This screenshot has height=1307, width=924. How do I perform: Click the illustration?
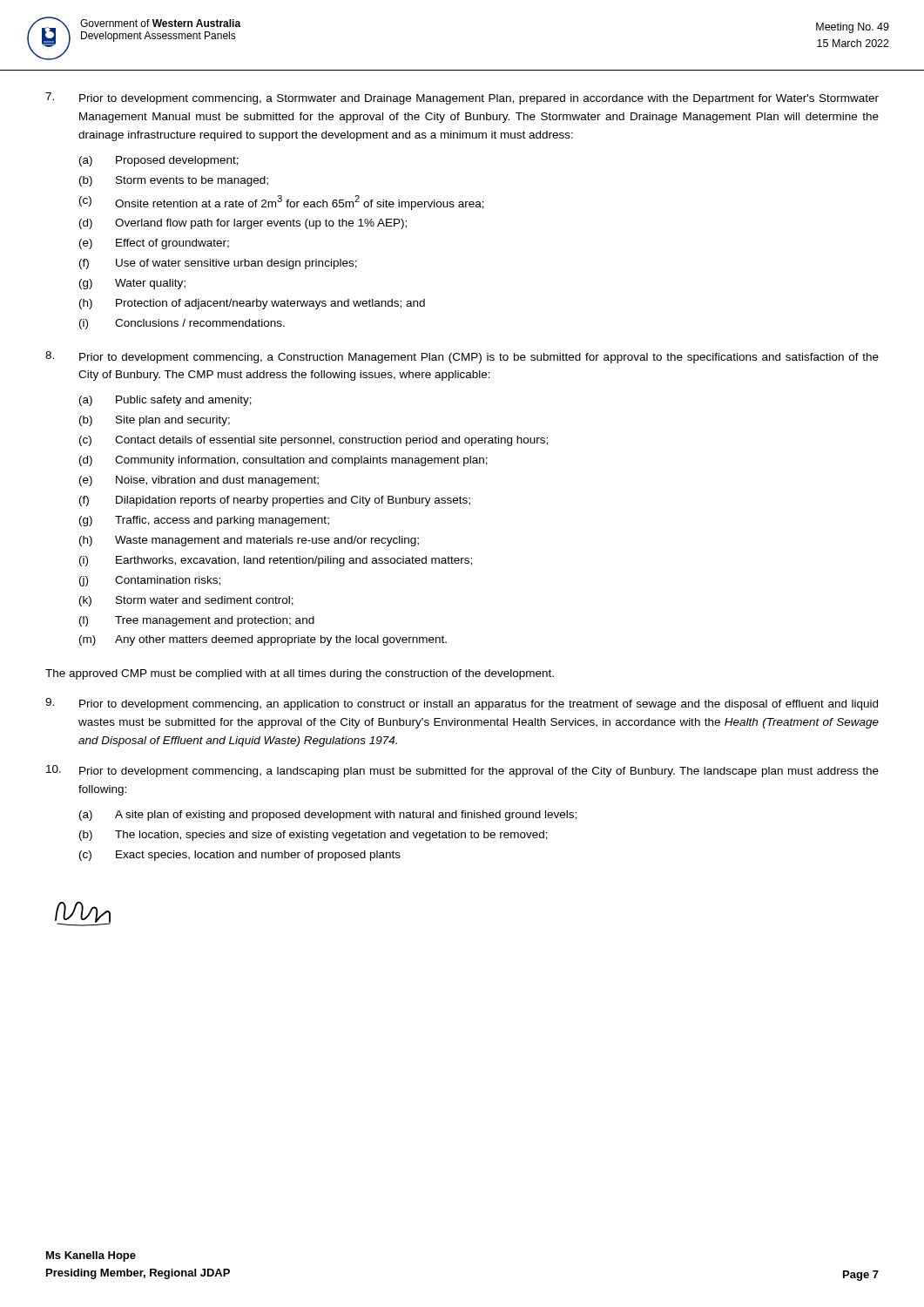464,911
